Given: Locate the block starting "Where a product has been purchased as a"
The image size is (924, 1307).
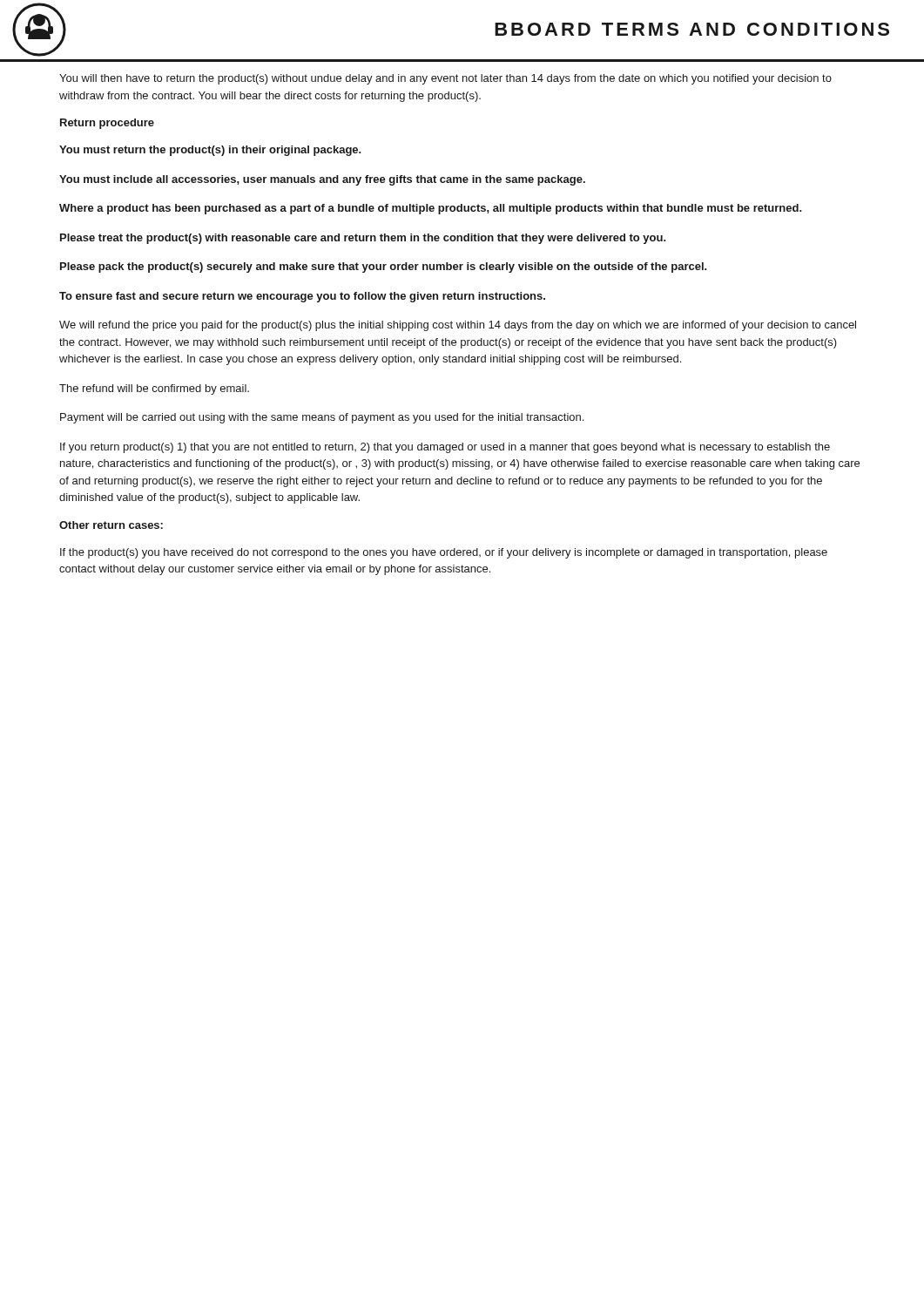Looking at the screenshot, I should tap(431, 208).
